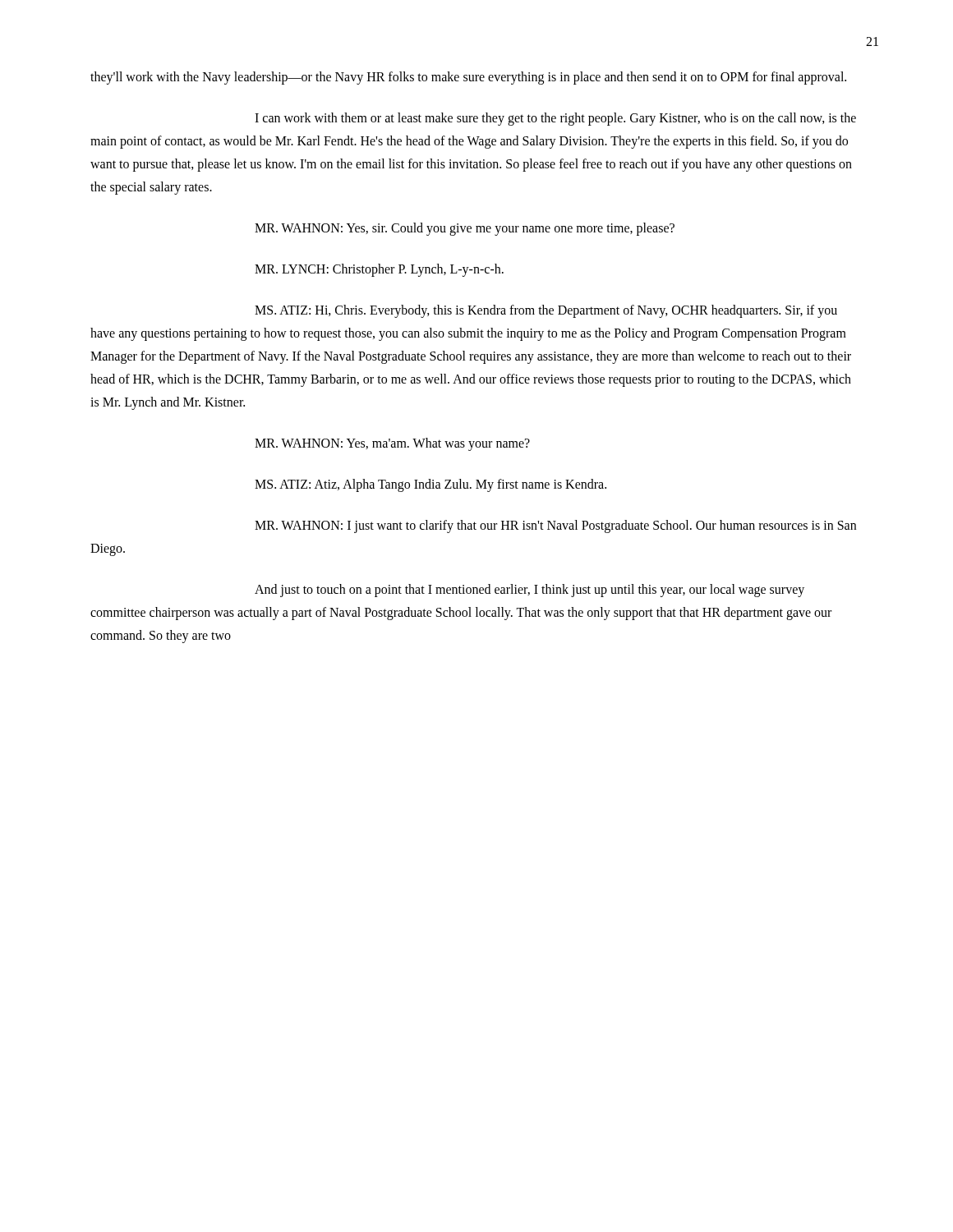953x1232 pixels.
Task: Find the text block containing "I can work with them or"
Action: coord(476,153)
